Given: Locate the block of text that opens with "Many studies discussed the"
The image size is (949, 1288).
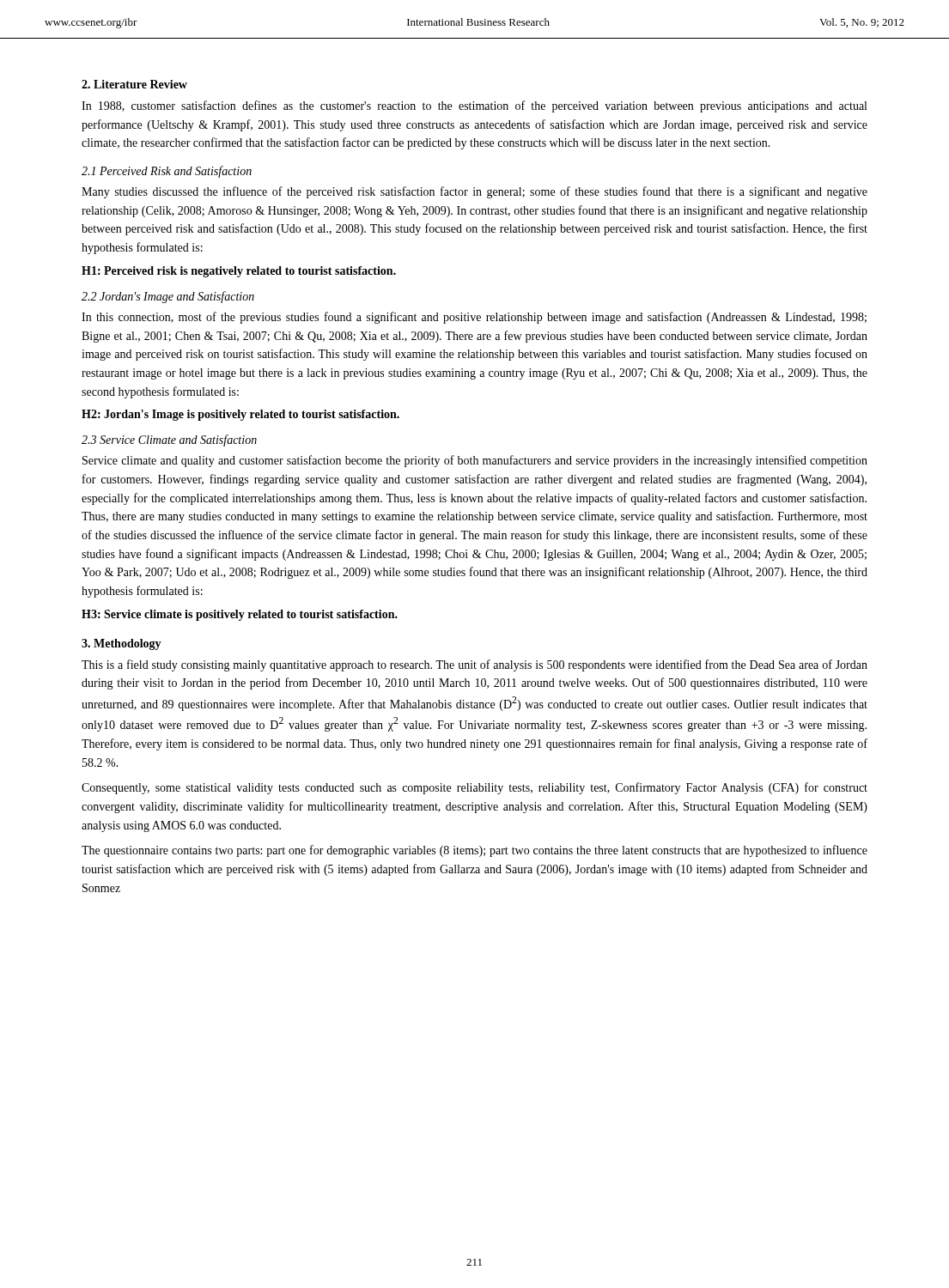Looking at the screenshot, I should 474,220.
